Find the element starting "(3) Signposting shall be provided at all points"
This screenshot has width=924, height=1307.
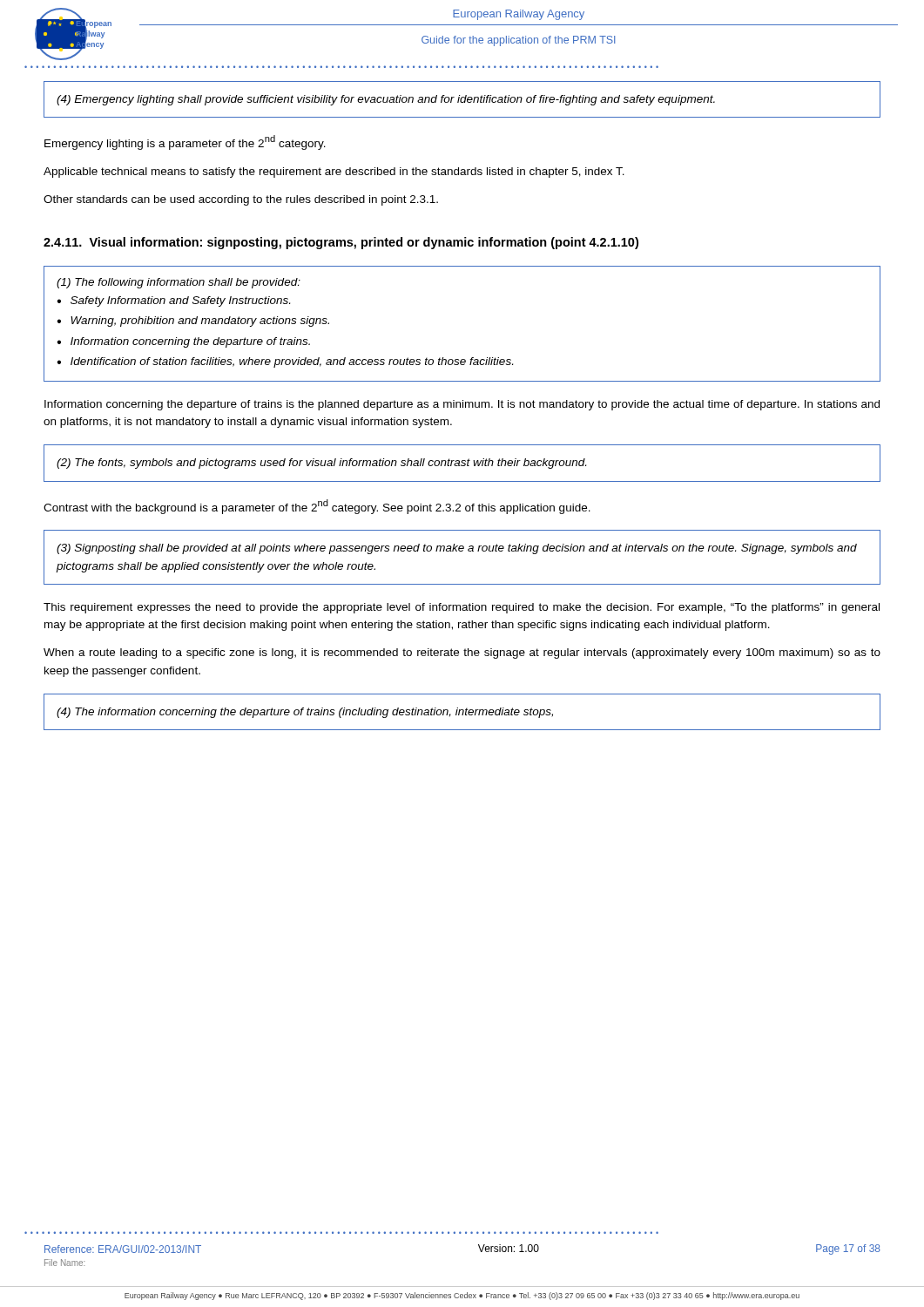[462, 557]
